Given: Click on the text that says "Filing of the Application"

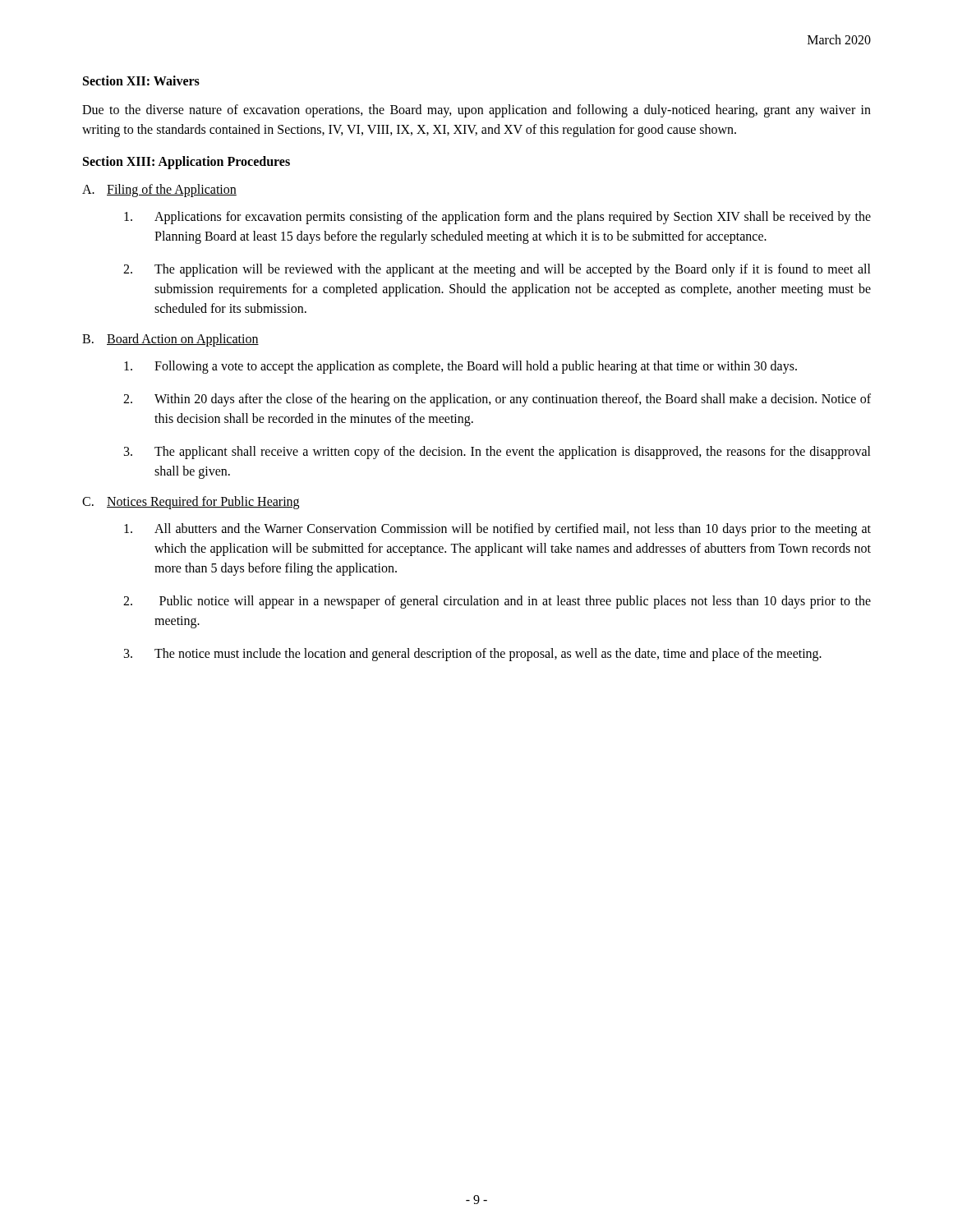Looking at the screenshot, I should pyautogui.click(x=172, y=189).
